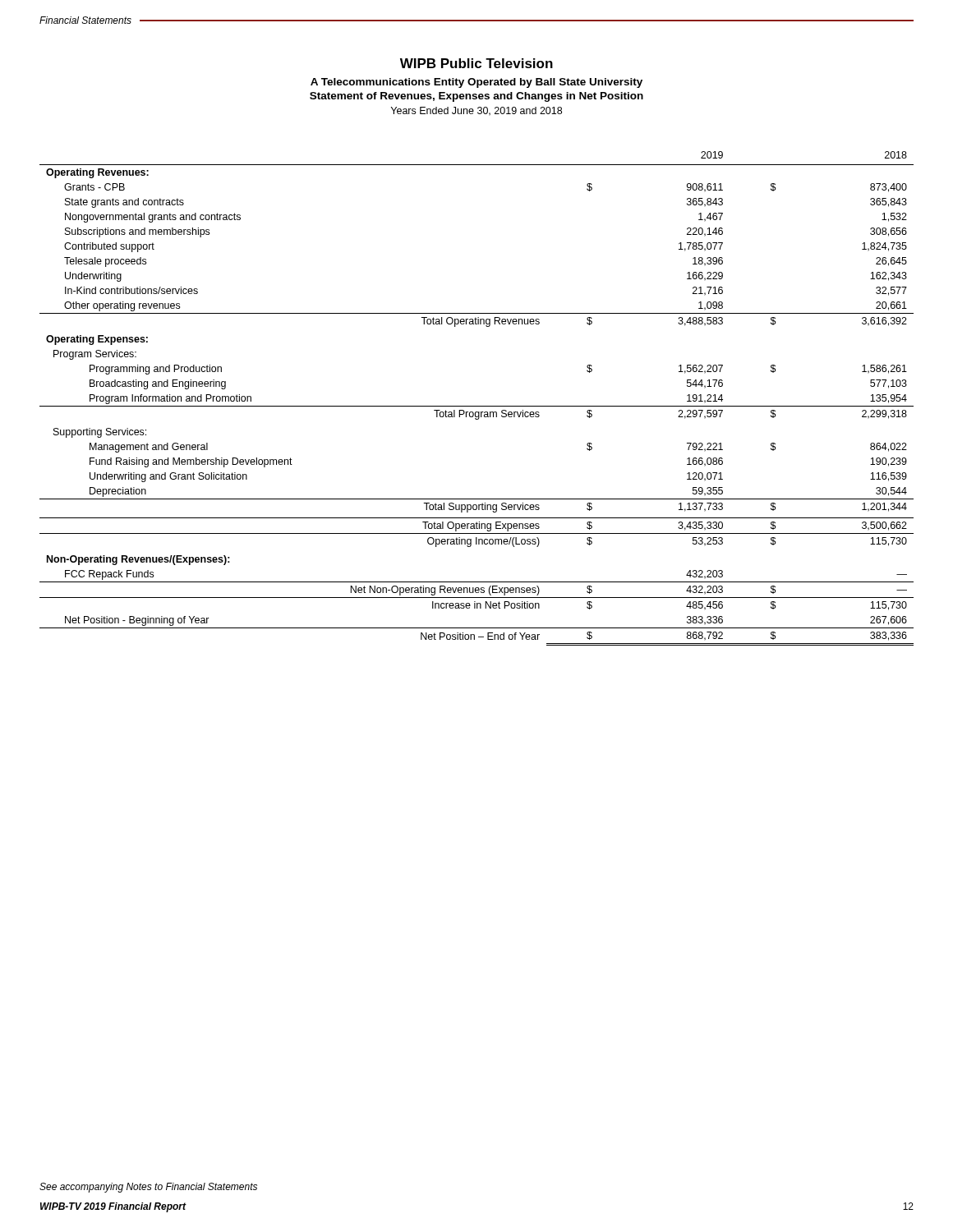Find a table
Image resolution: width=953 pixels, height=1232 pixels.
point(476,397)
